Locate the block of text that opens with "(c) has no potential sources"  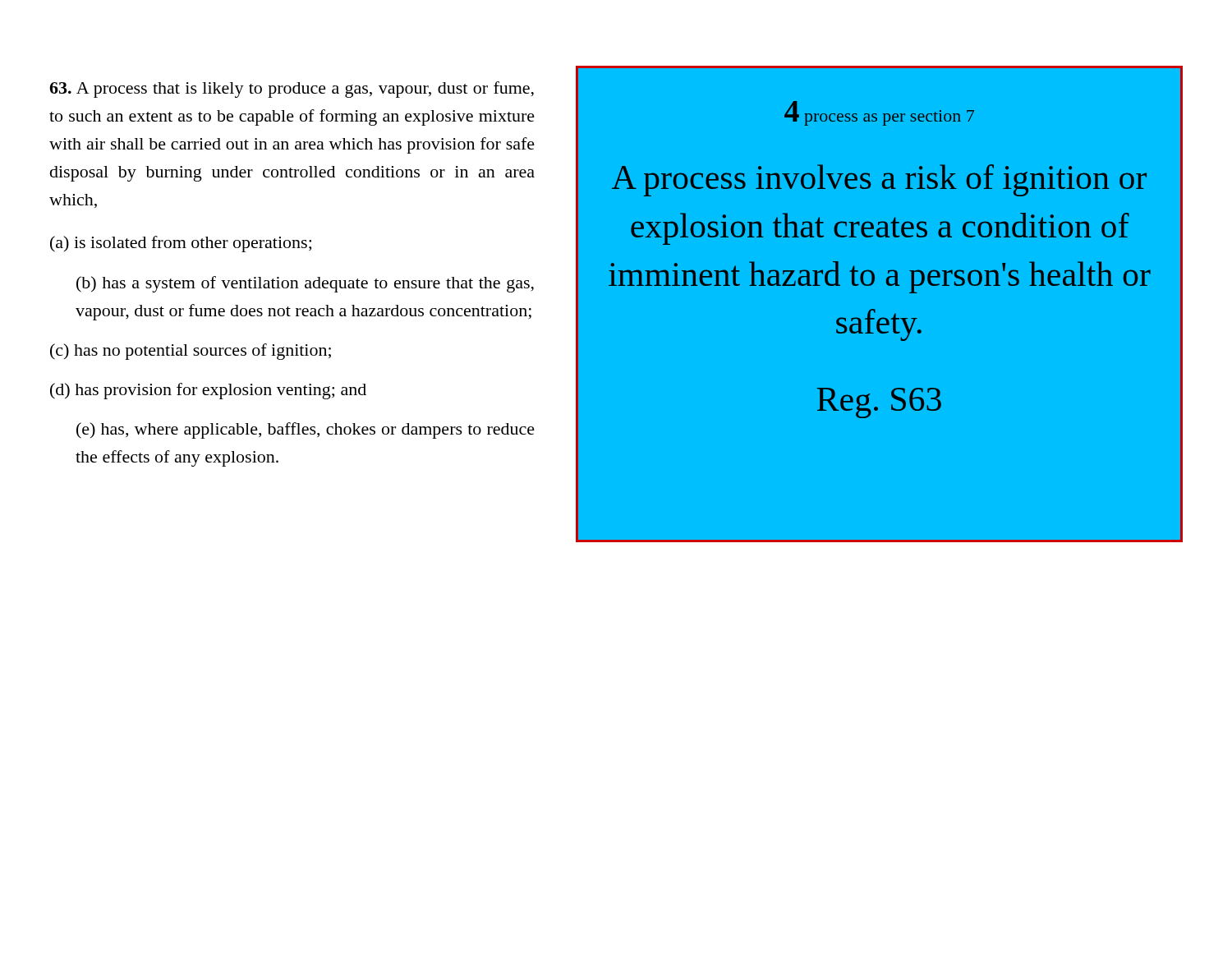191,349
